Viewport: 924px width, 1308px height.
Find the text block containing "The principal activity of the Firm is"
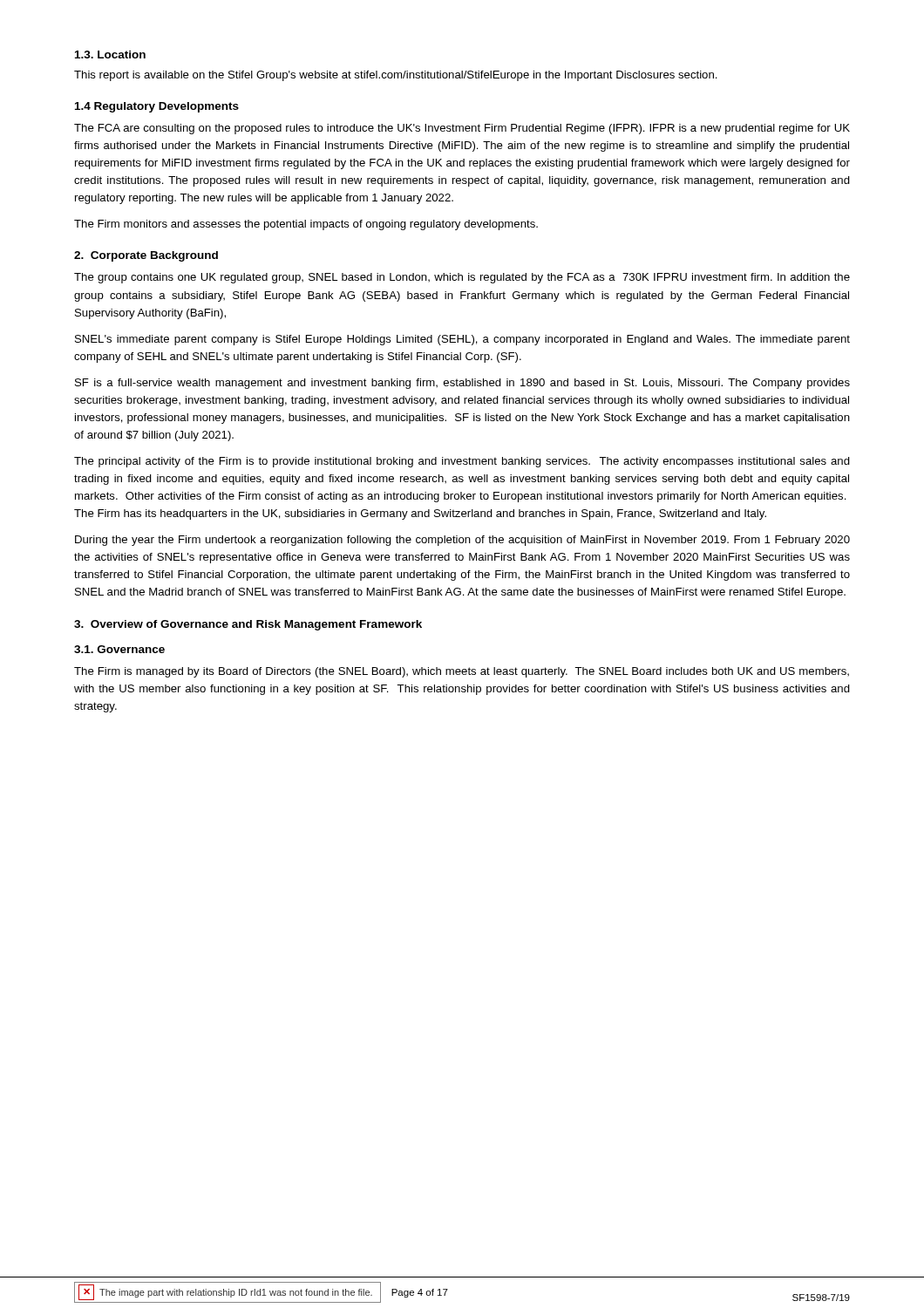(462, 487)
